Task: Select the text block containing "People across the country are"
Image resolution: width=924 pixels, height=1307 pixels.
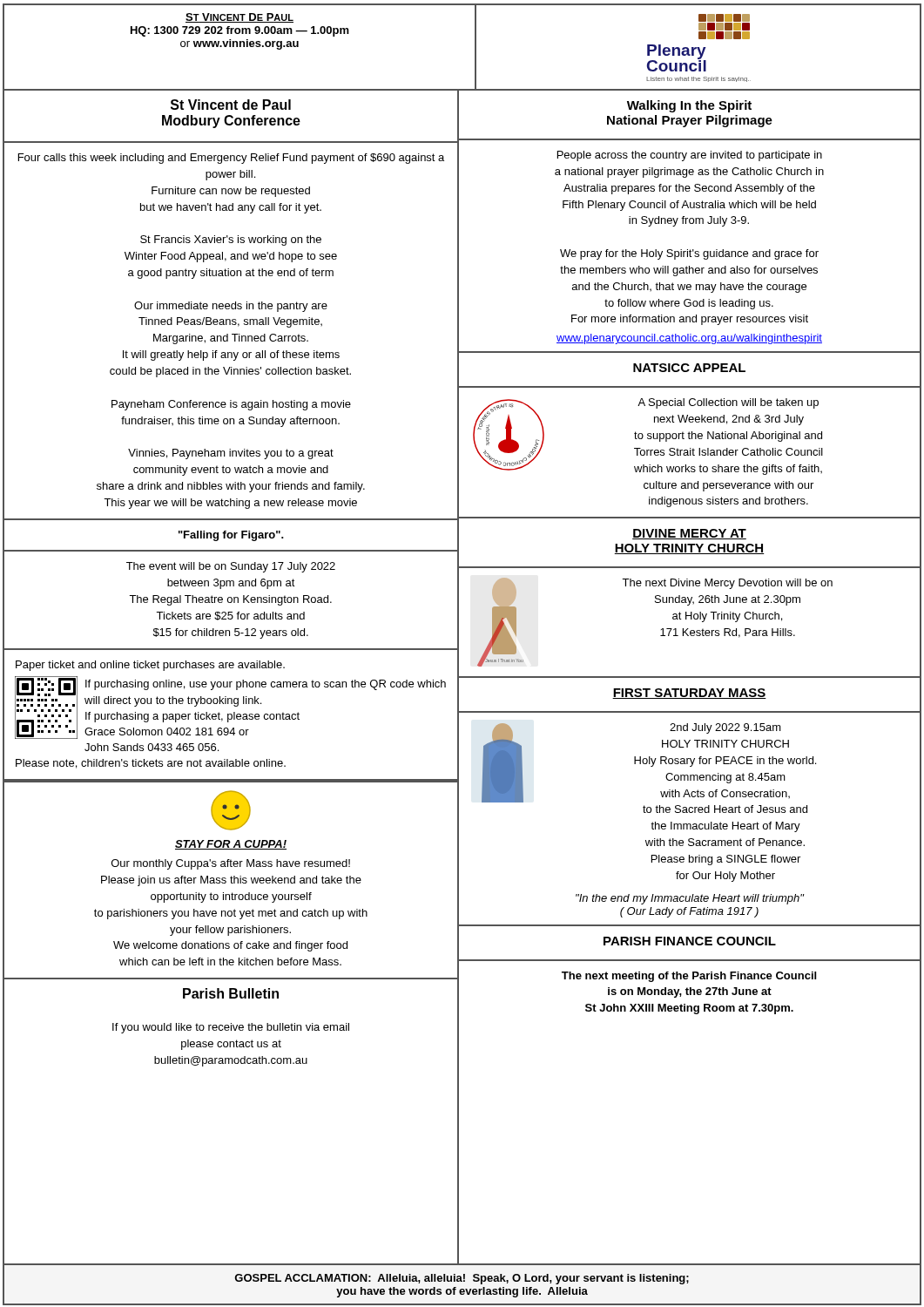Action: pos(689,246)
